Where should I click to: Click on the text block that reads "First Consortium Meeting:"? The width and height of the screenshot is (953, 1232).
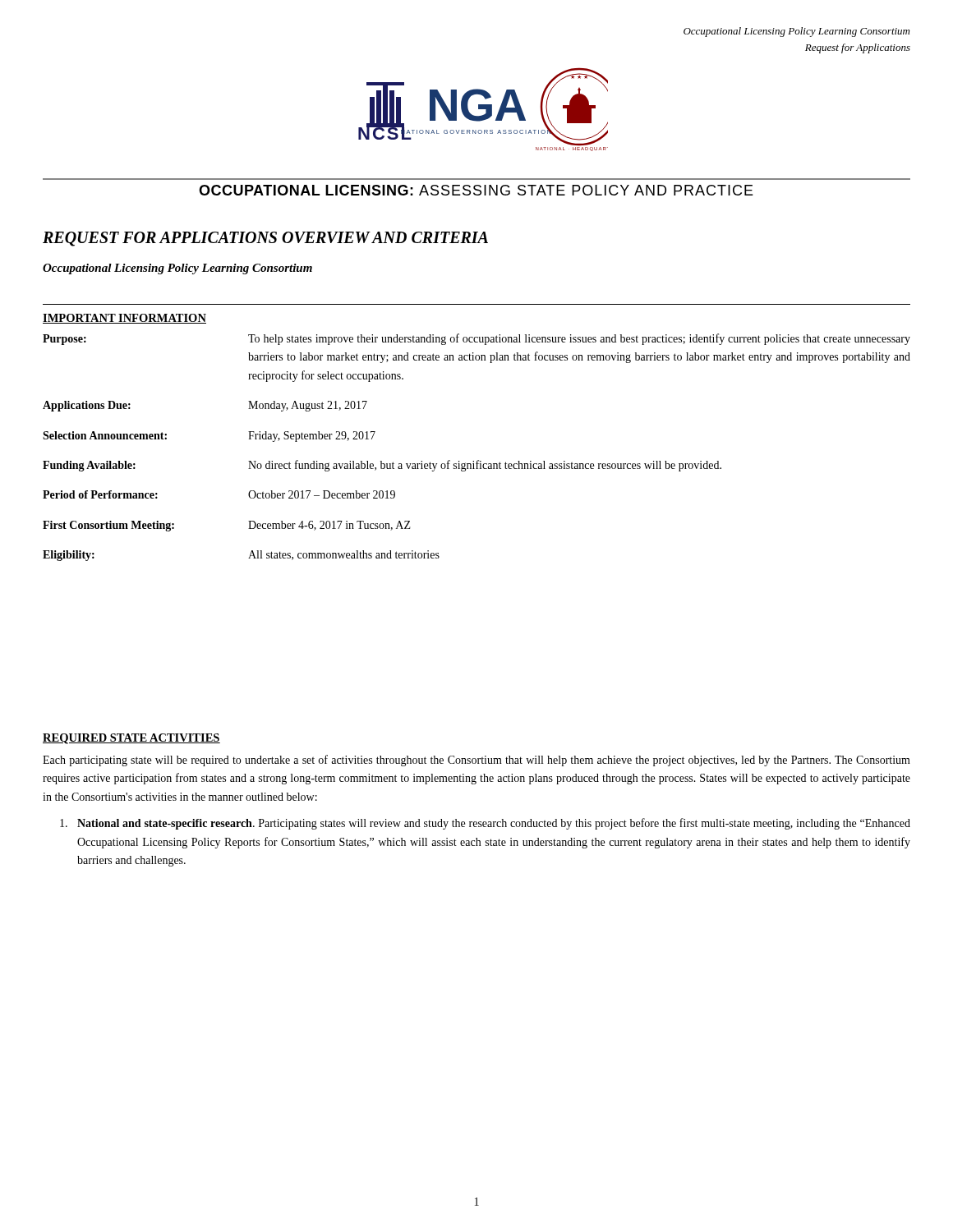pyautogui.click(x=106, y=526)
